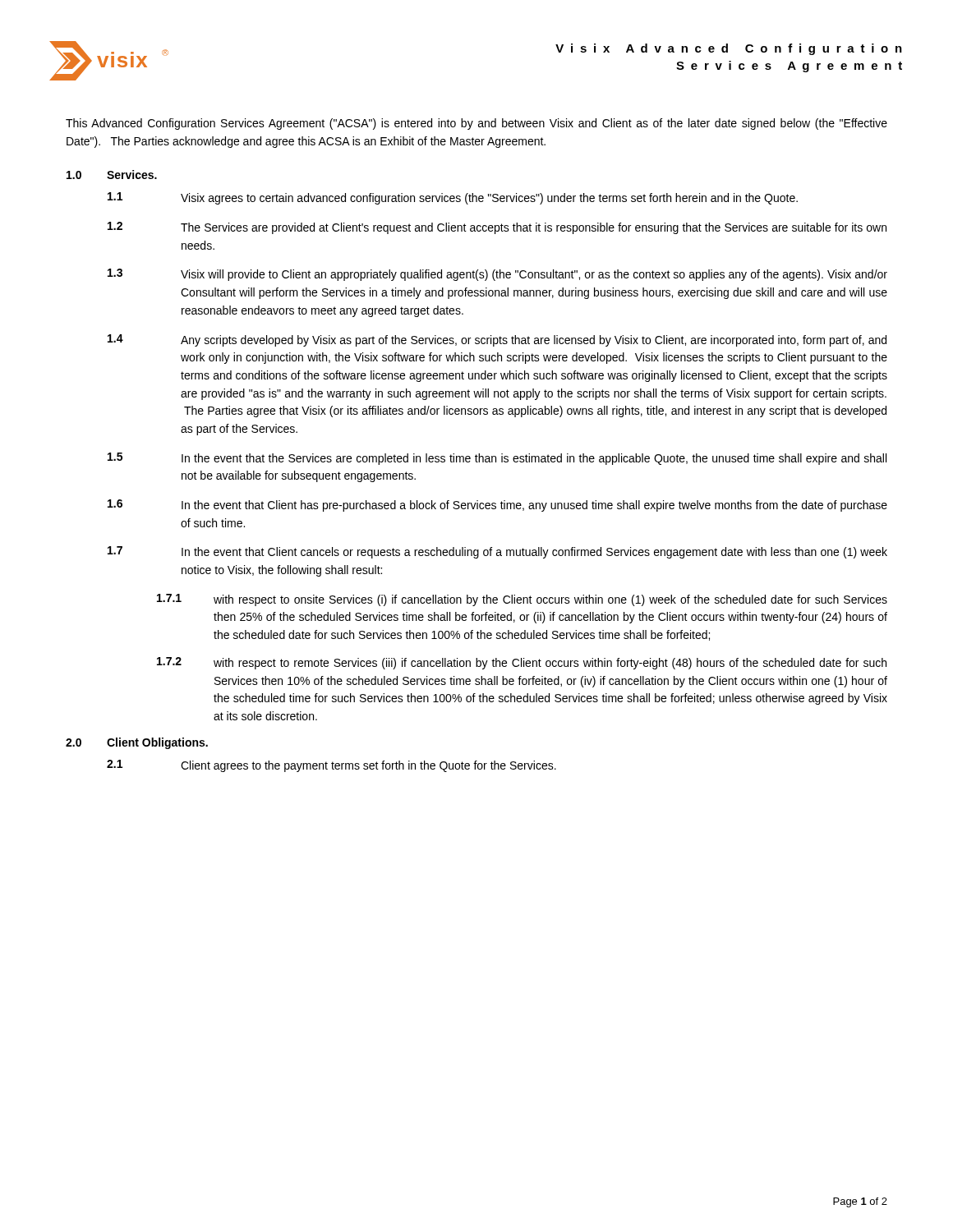This screenshot has width=953, height=1232.
Task: Locate the region starting "4 Any scripts developed by Visix"
Action: pos(476,385)
